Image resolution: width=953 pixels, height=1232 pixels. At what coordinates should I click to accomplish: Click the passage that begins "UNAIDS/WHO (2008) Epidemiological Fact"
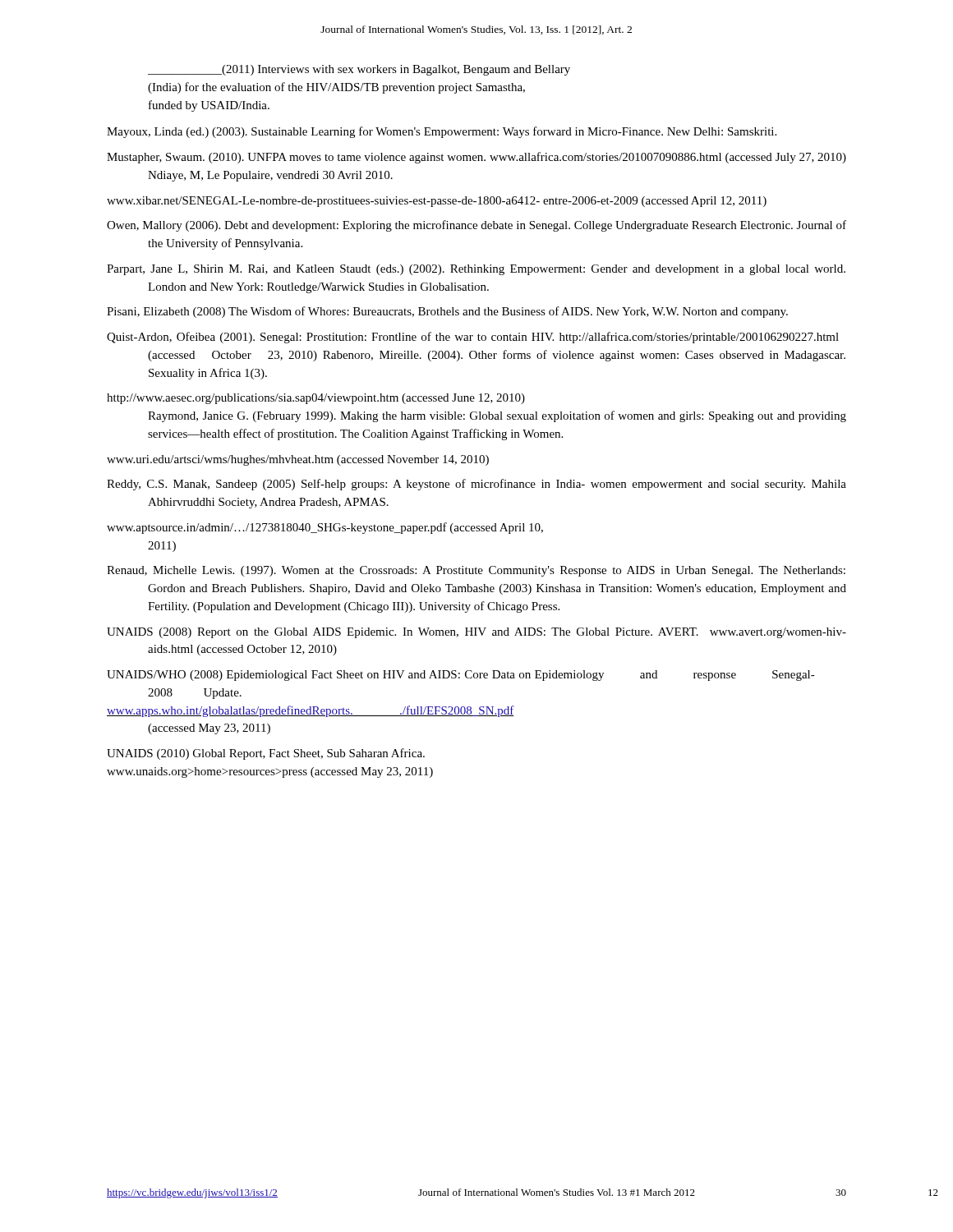click(x=476, y=702)
